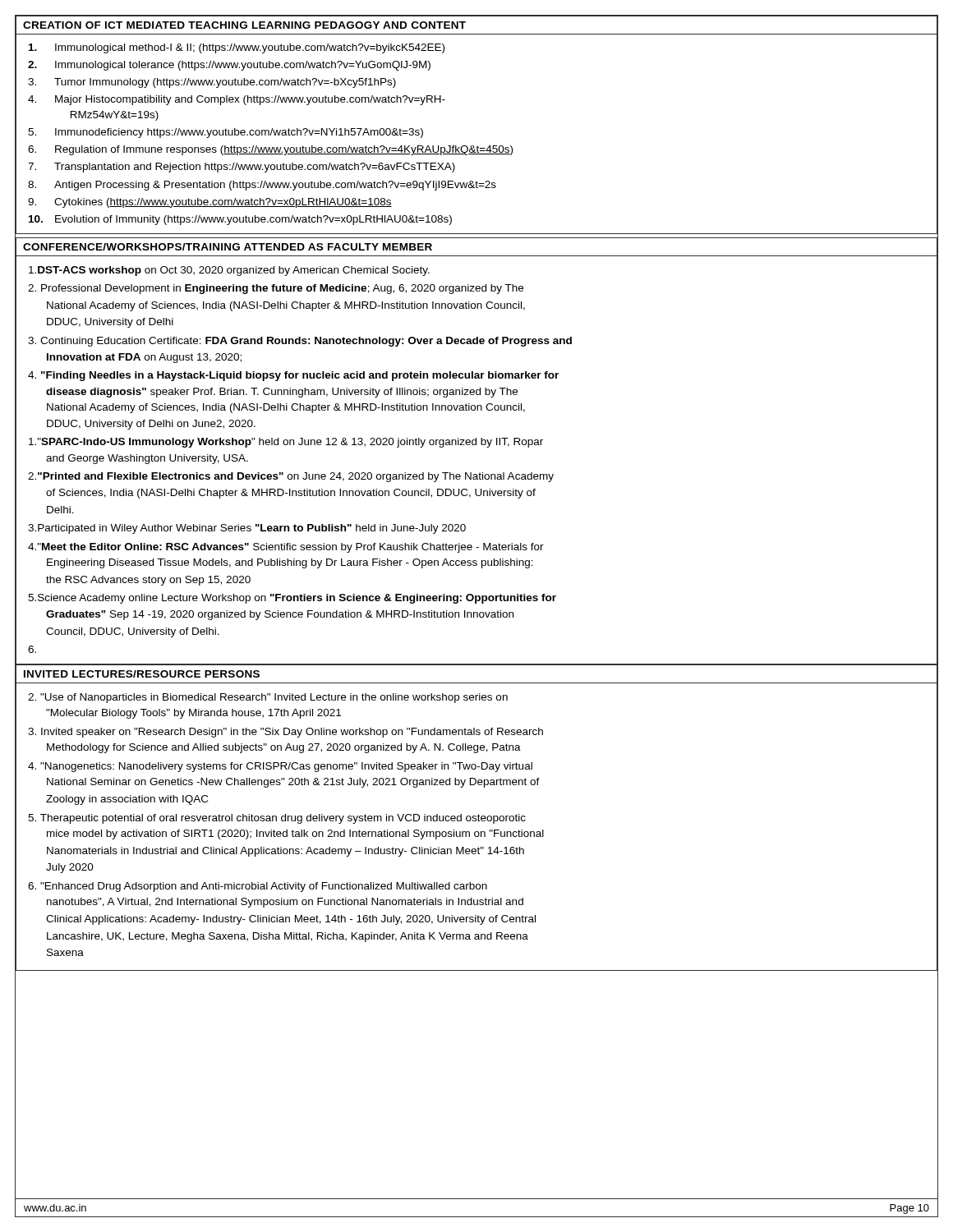953x1232 pixels.
Task: Point to the block beginning "6. "Enhanced Drug"
Action: point(476,920)
